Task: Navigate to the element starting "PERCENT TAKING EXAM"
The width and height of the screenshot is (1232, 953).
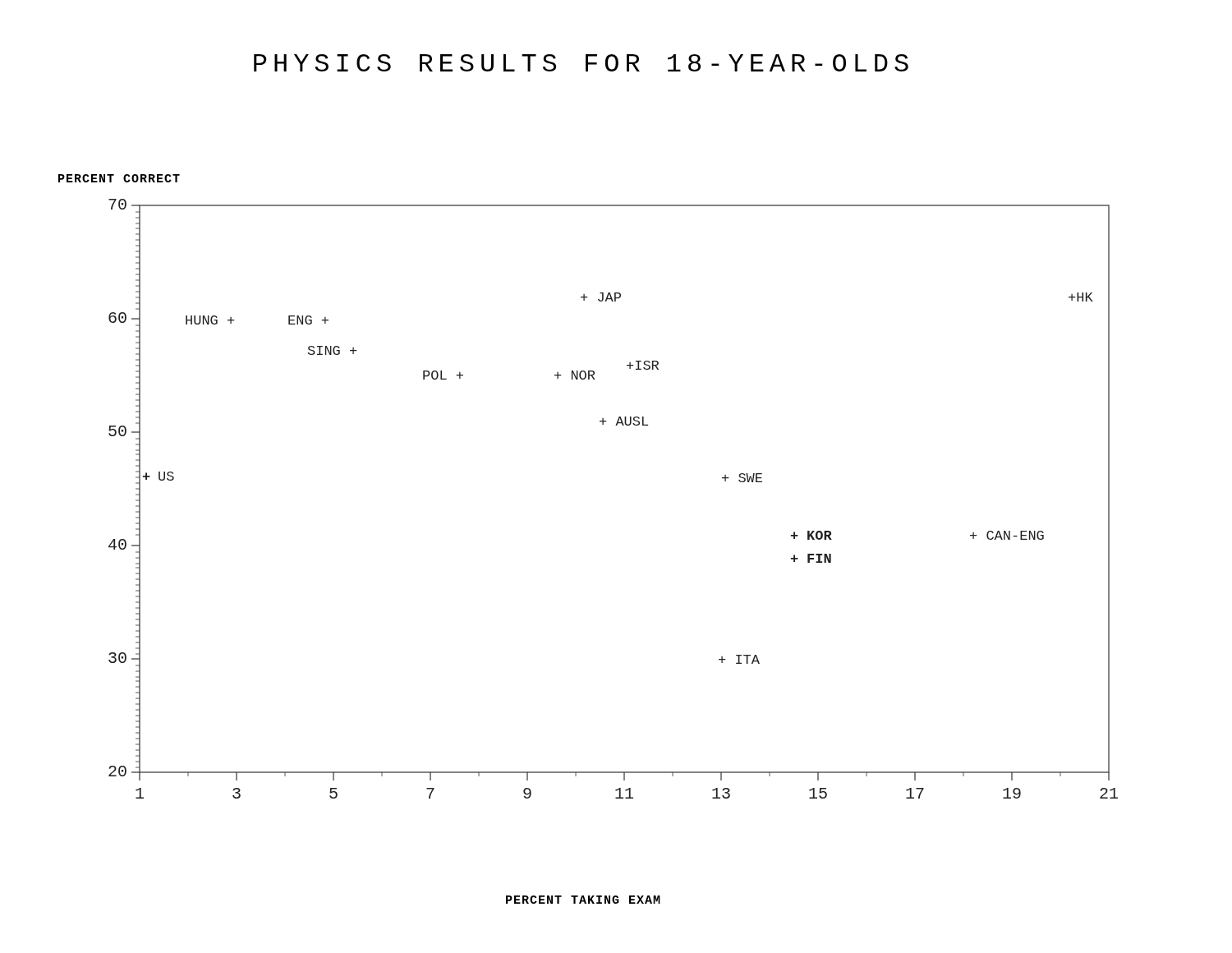Action: point(583,901)
